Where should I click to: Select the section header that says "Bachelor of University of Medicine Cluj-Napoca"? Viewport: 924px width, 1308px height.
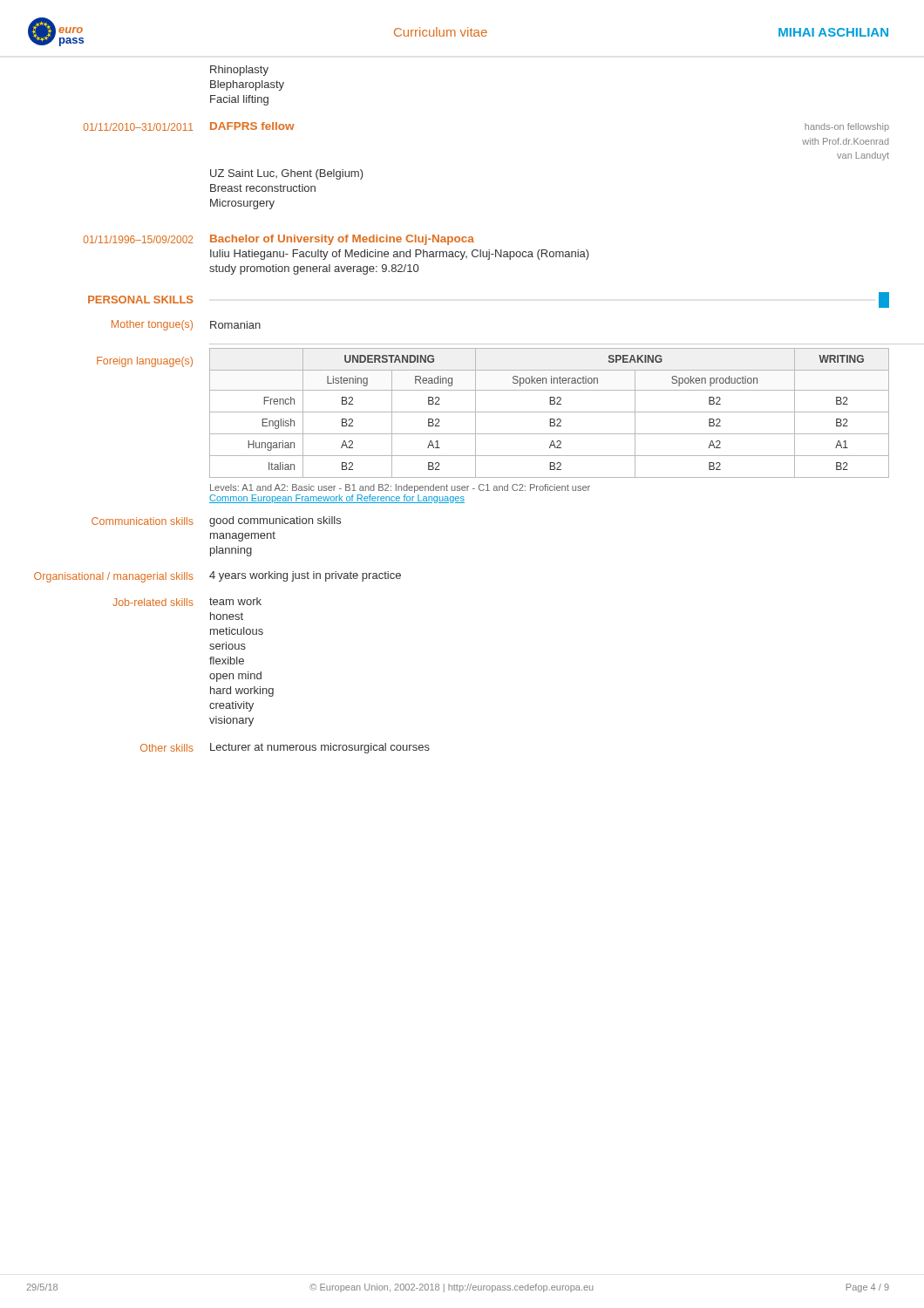pyautogui.click(x=342, y=238)
